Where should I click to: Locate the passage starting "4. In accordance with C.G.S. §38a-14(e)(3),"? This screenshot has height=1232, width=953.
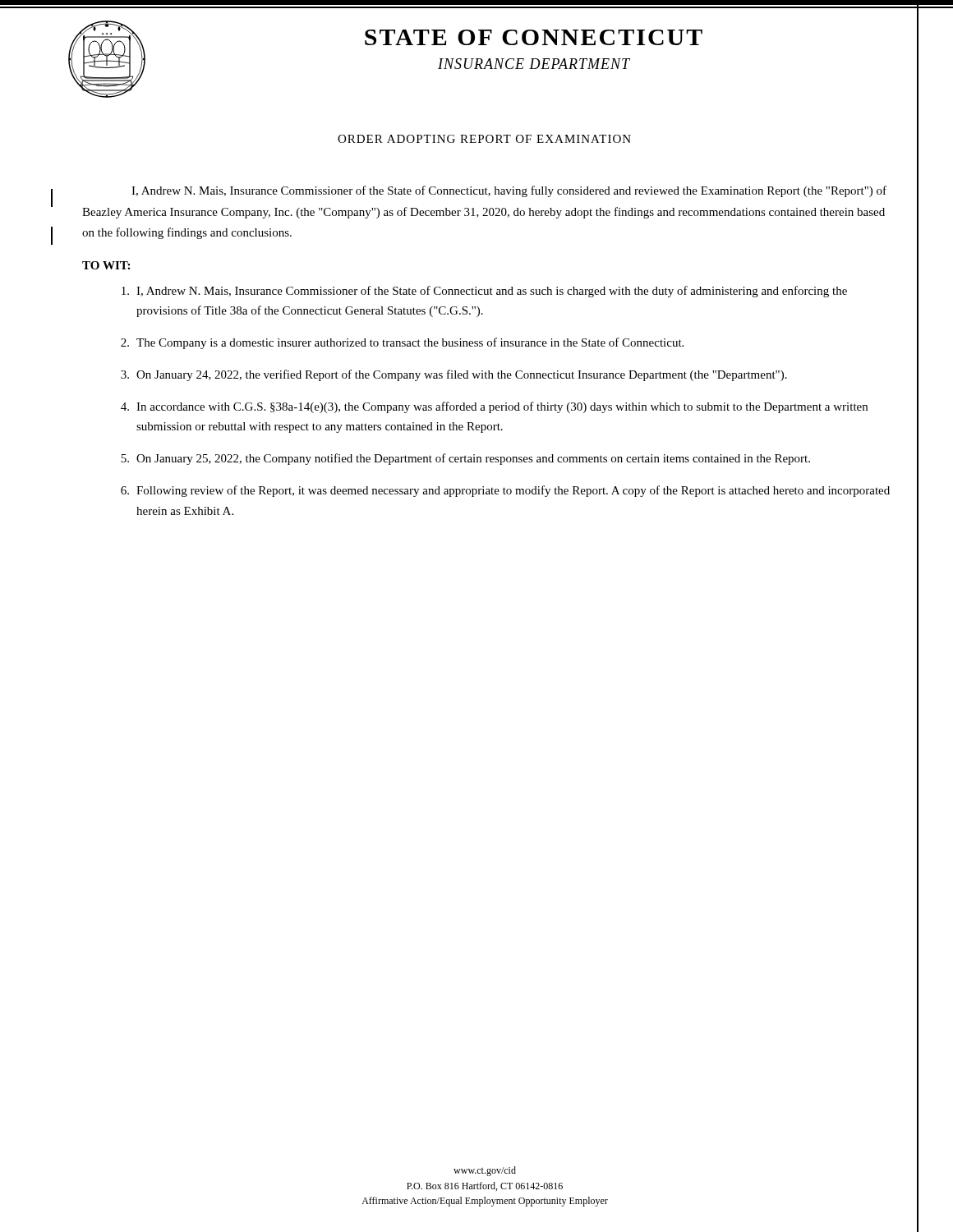[489, 417]
